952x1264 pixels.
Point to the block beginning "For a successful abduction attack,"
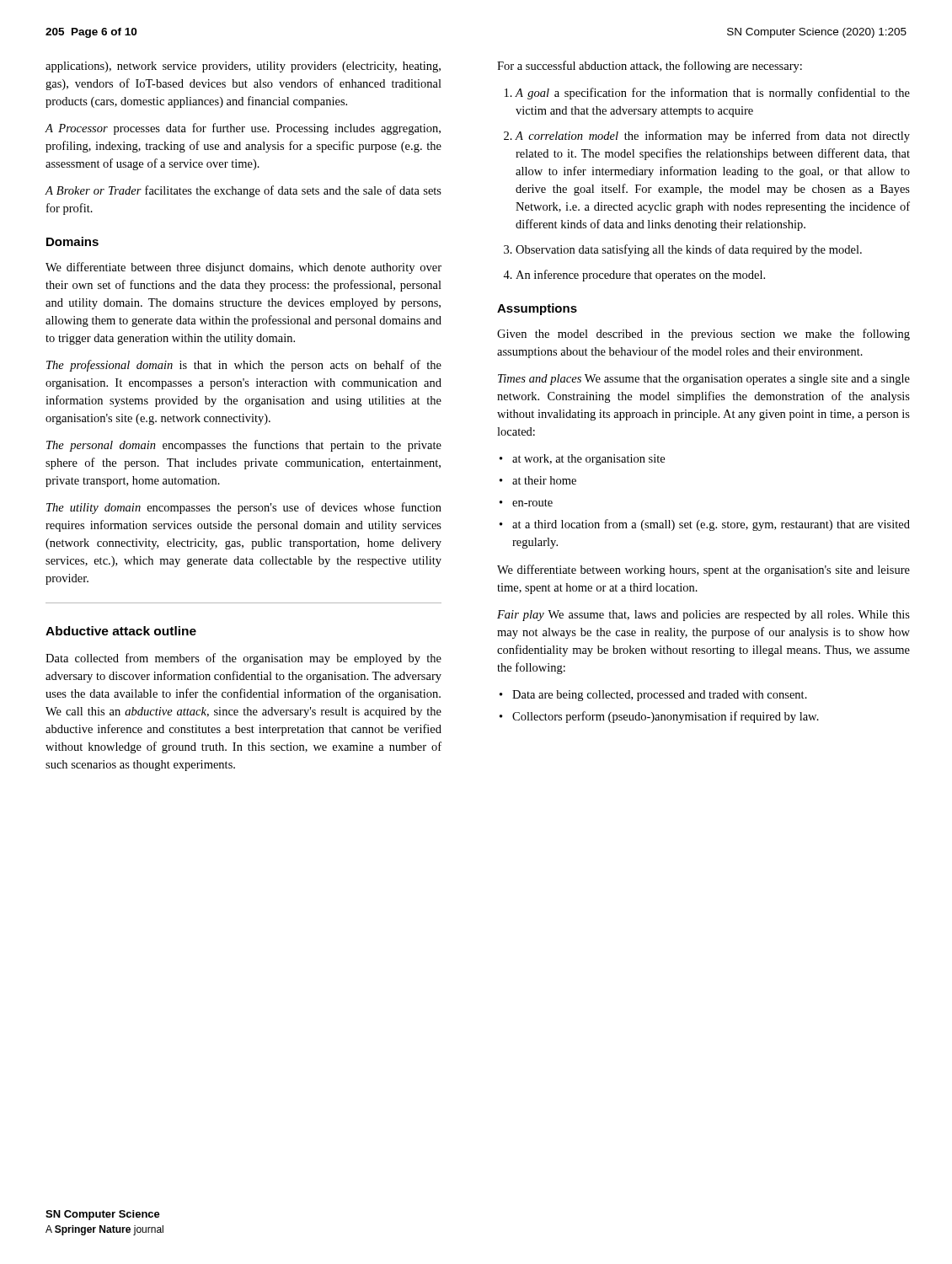(703, 66)
